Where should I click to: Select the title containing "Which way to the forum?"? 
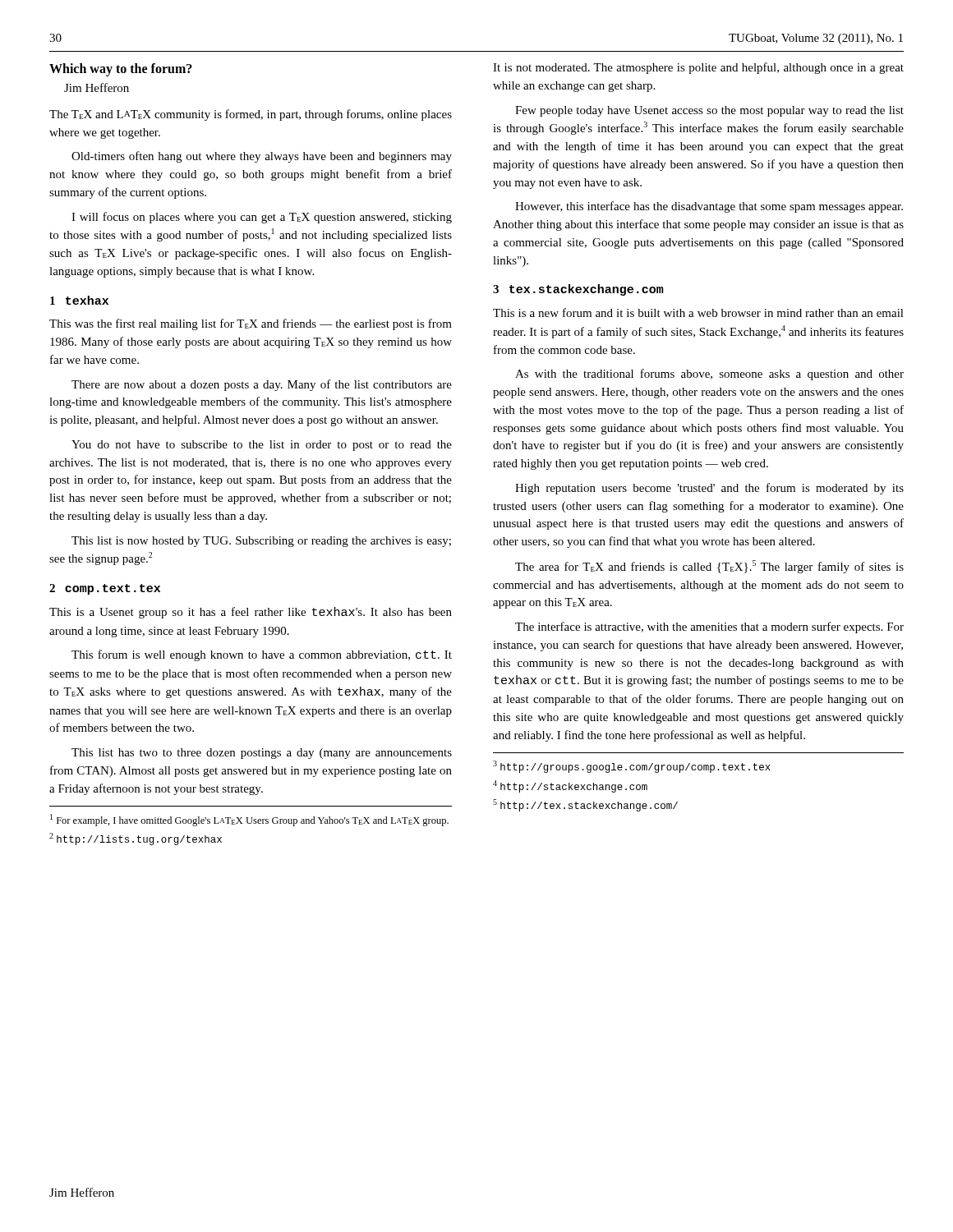pyautogui.click(x=121, y=69)
